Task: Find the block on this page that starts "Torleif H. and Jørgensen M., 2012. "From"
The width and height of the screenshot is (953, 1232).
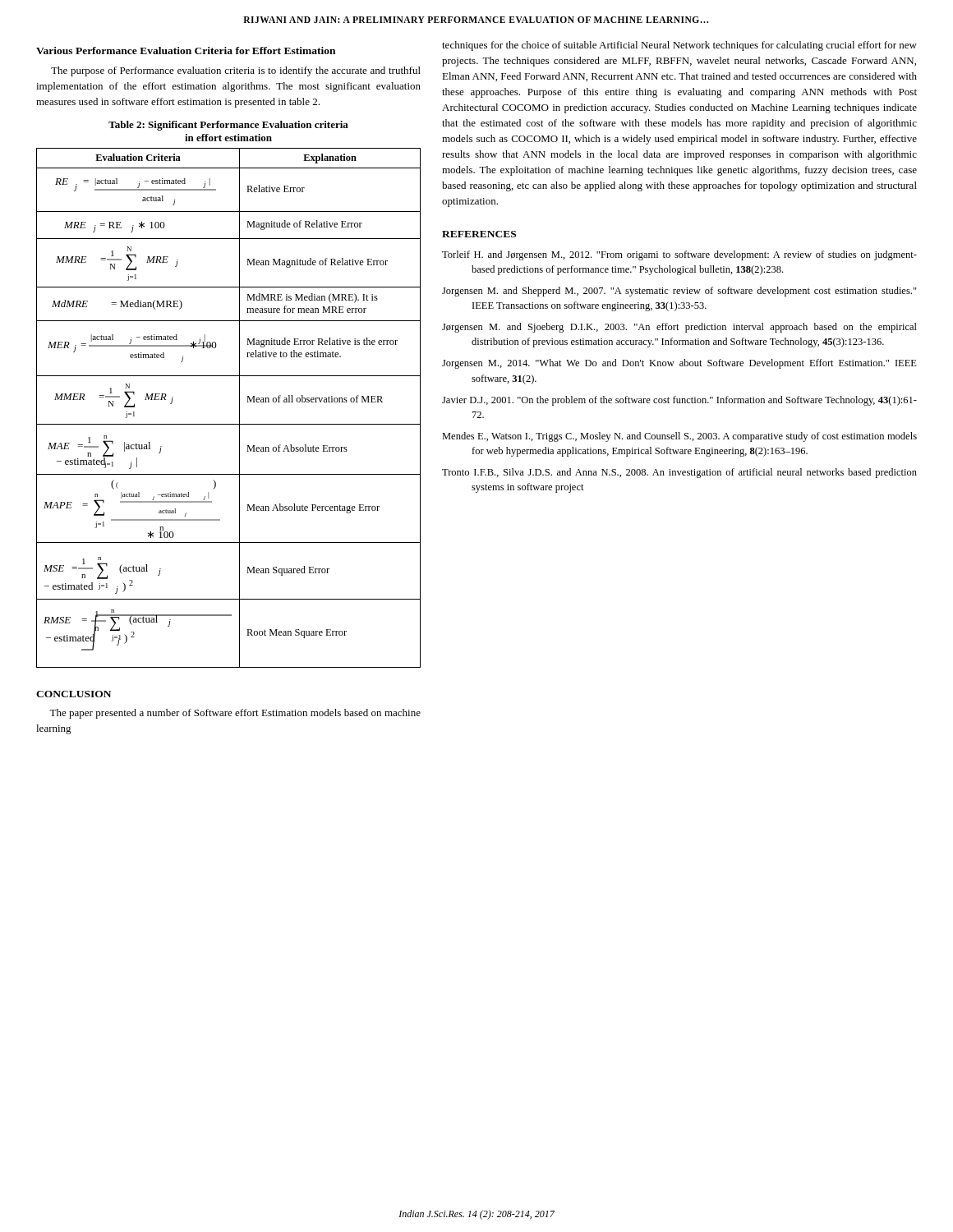Action: point(679,262)
